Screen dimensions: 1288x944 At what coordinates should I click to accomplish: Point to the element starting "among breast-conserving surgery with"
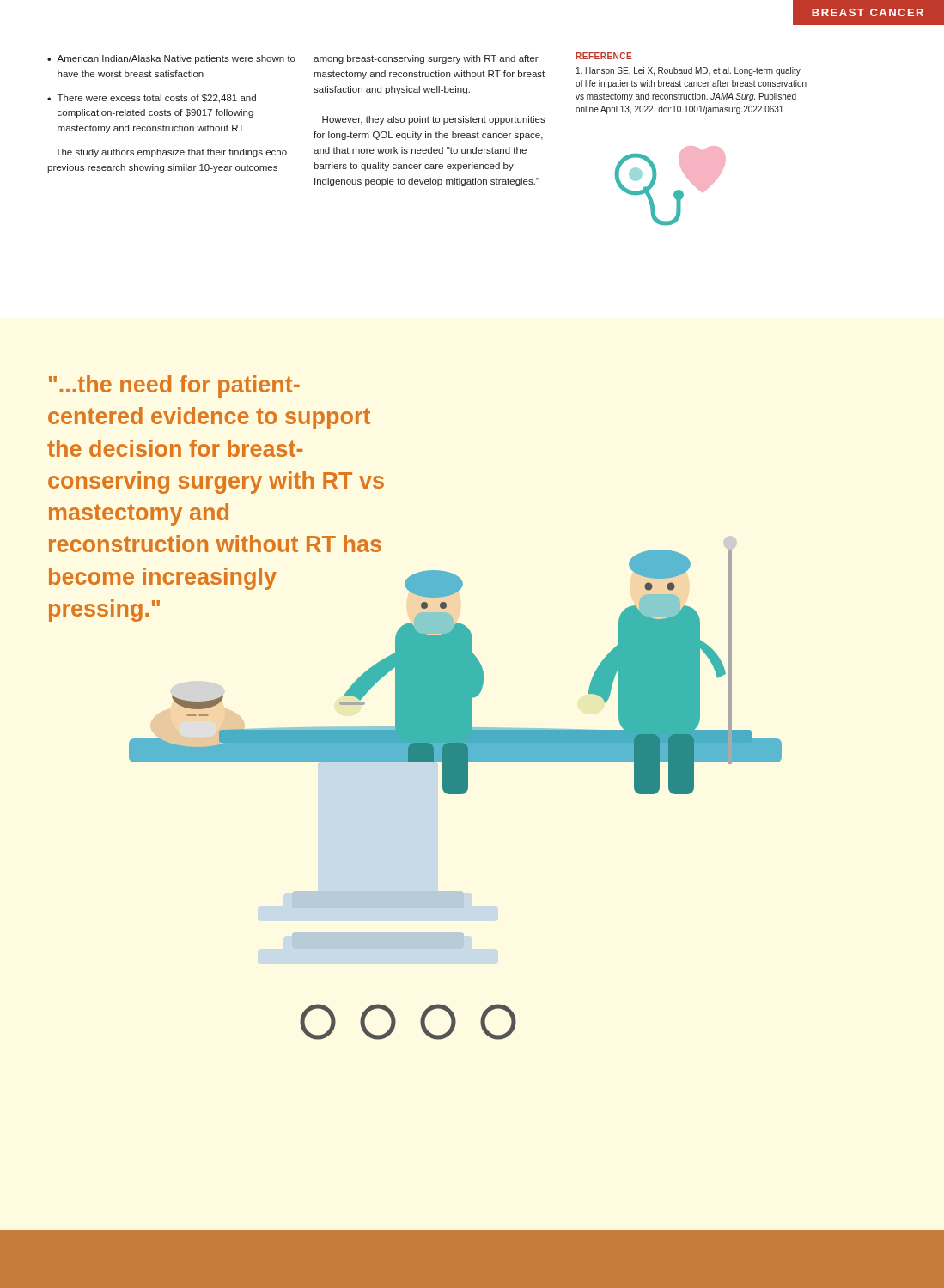coord(429,120)
